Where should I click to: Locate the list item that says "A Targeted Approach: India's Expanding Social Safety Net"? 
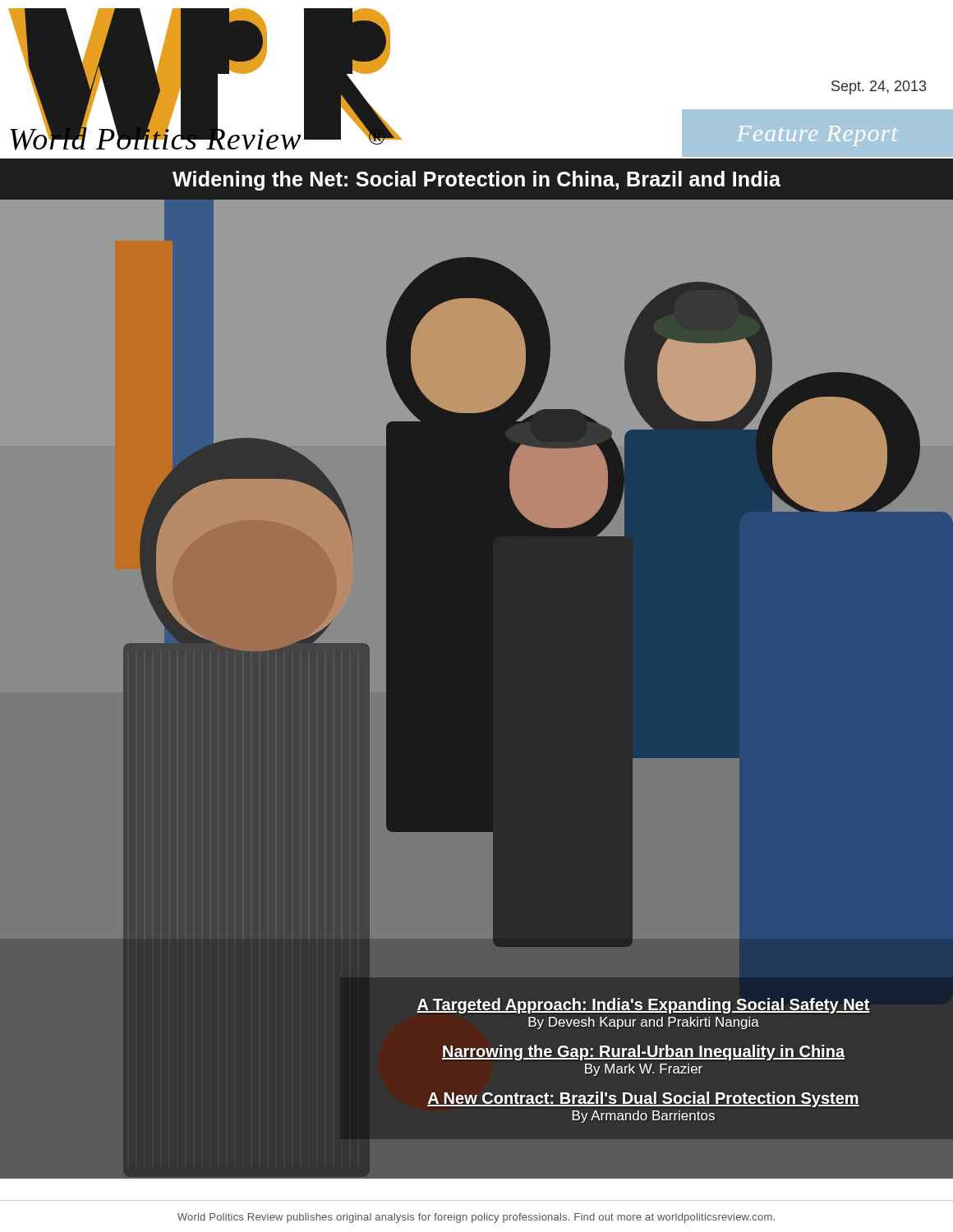643,1013
